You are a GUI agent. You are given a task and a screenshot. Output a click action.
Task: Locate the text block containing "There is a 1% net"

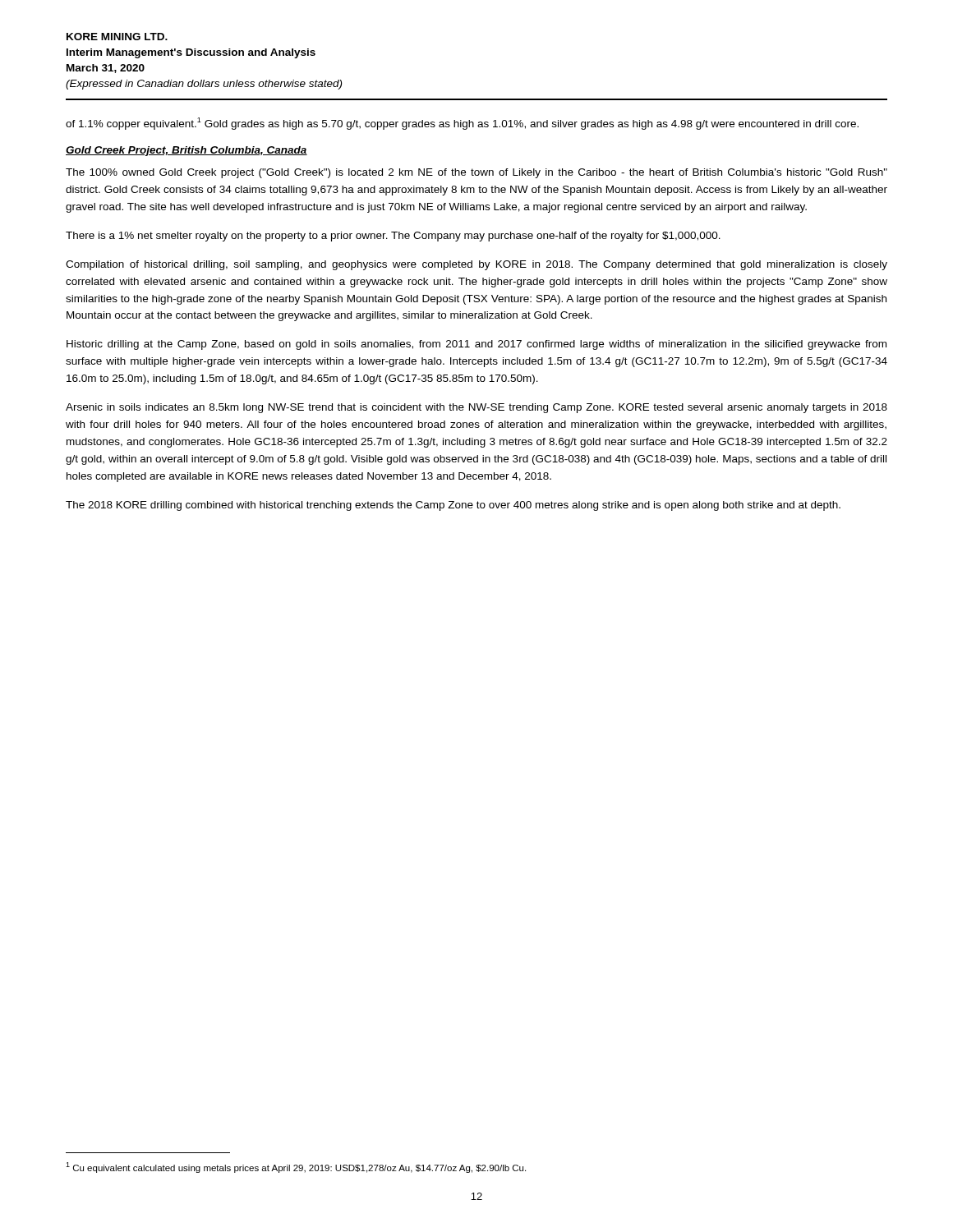coord(393,235)
